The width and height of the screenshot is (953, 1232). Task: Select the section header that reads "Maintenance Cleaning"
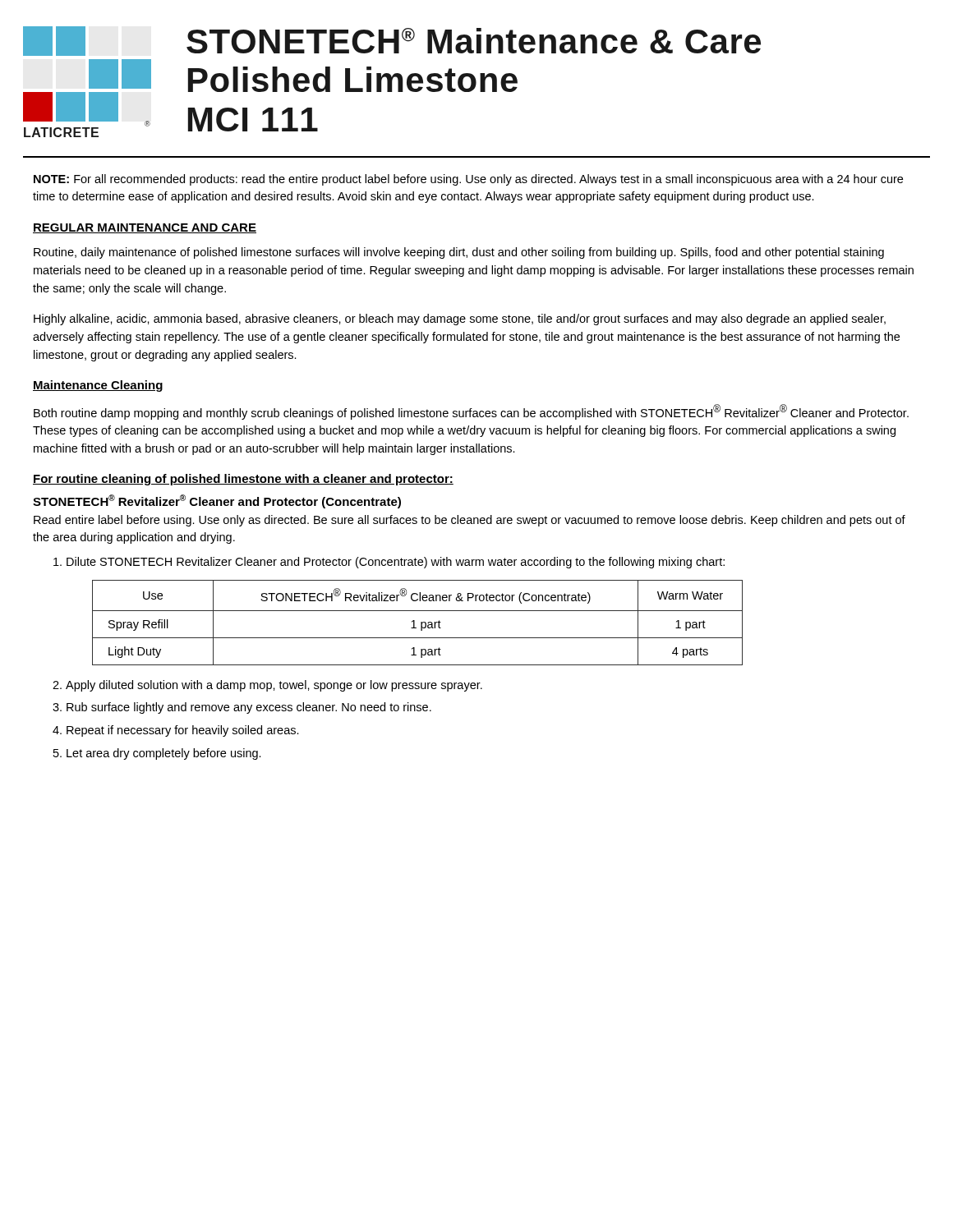98,384
